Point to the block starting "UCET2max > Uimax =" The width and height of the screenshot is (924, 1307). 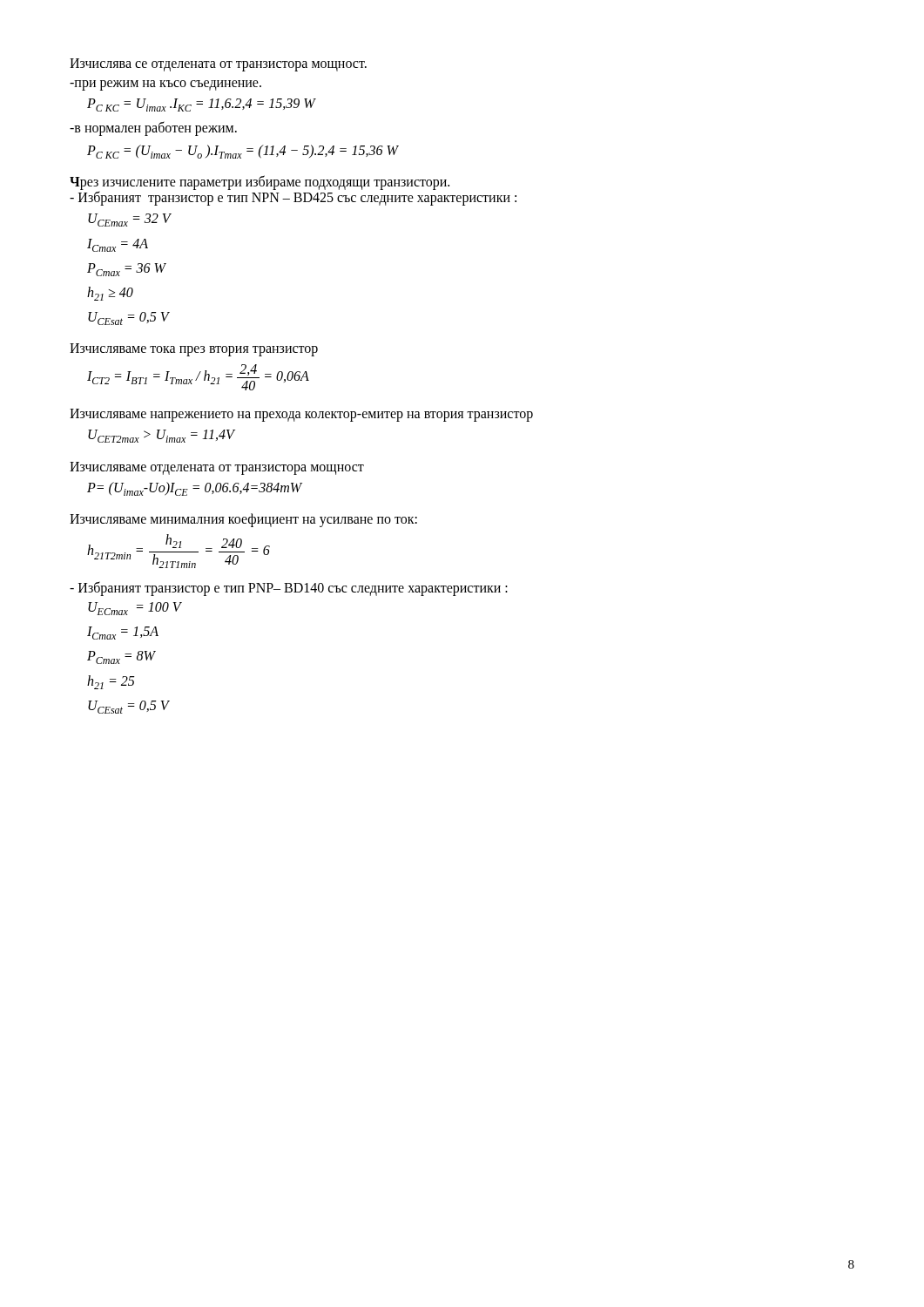tap(161, 436)
